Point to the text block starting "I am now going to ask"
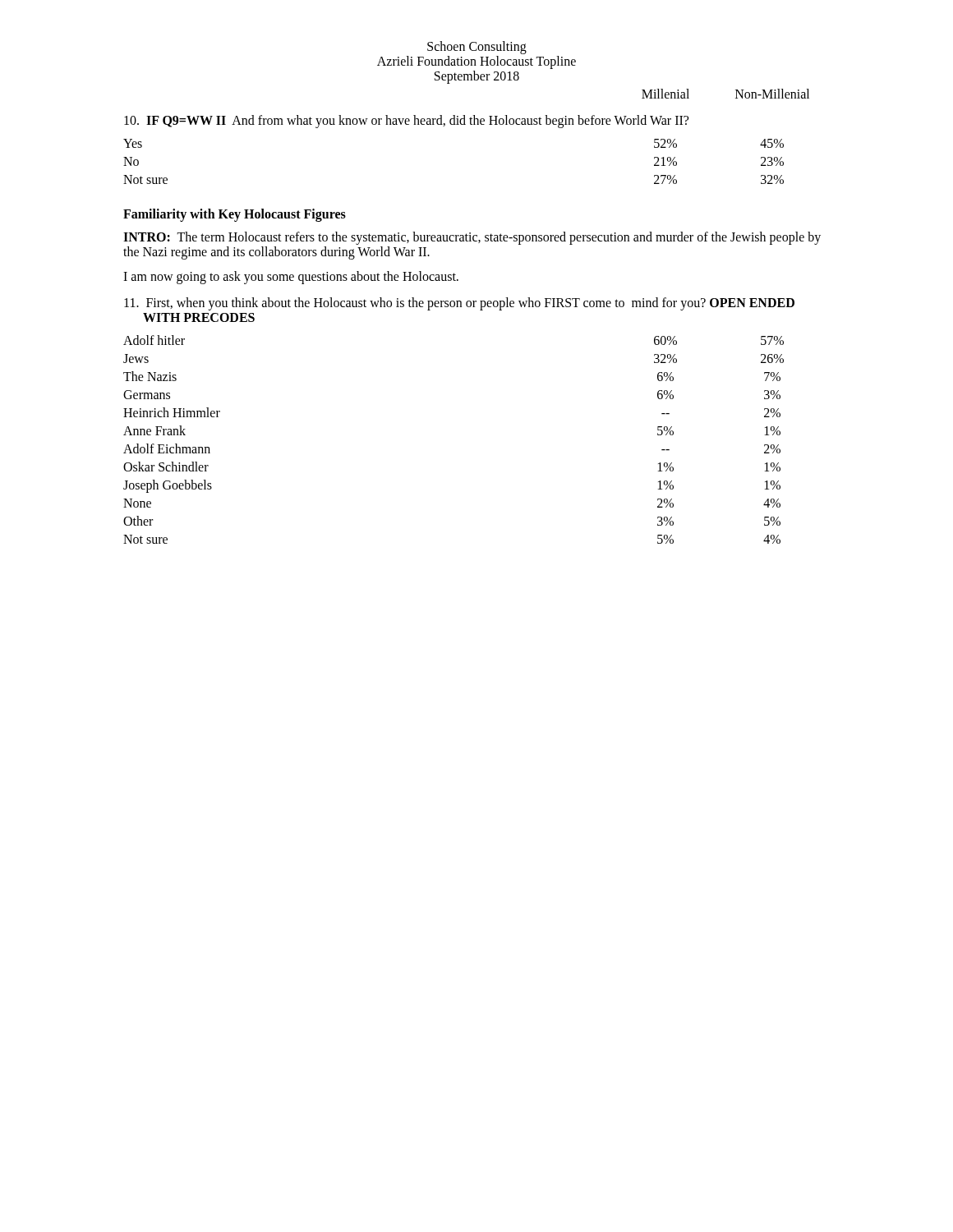 (291, 276)
